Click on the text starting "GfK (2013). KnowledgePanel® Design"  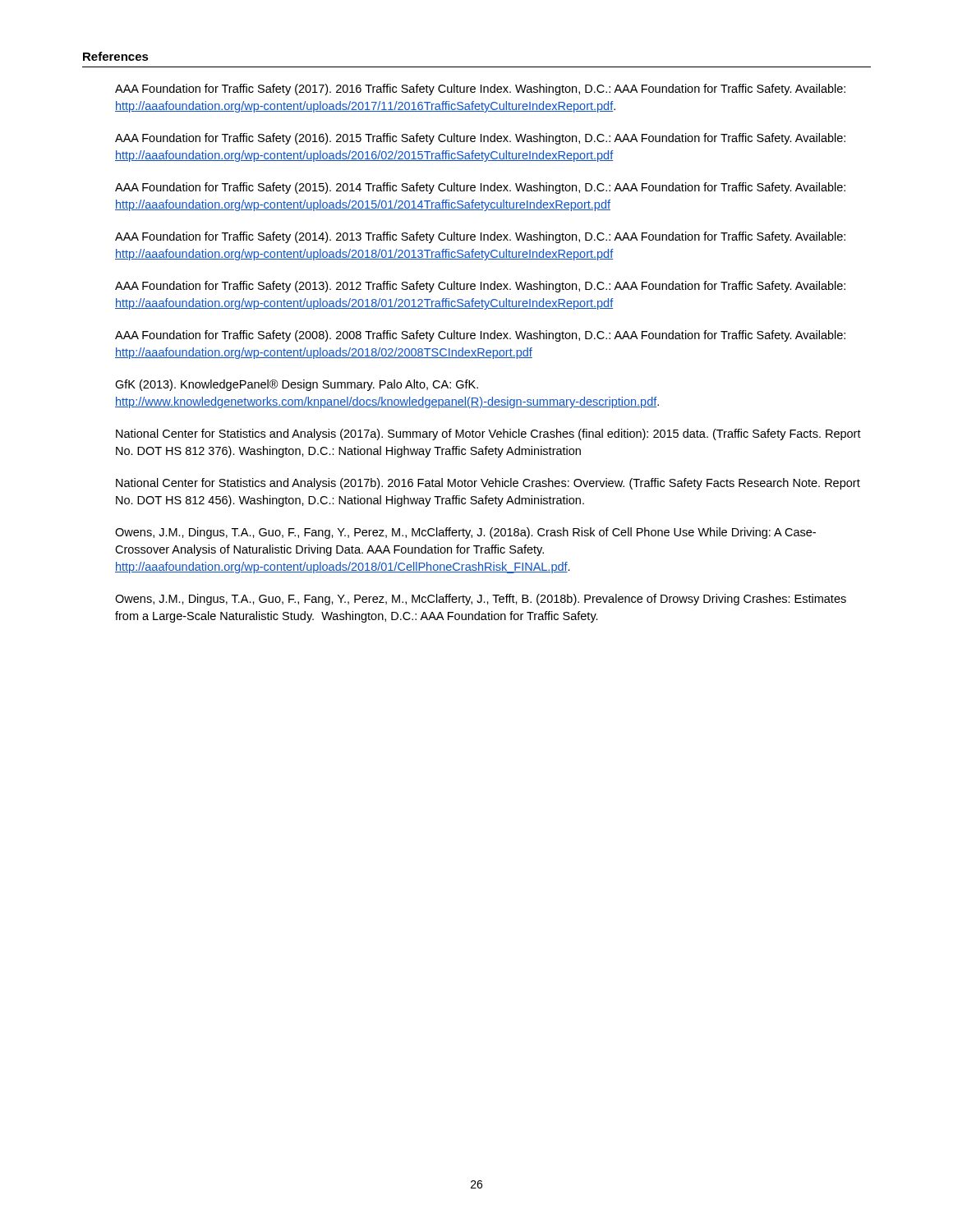(x=387, y=393)
